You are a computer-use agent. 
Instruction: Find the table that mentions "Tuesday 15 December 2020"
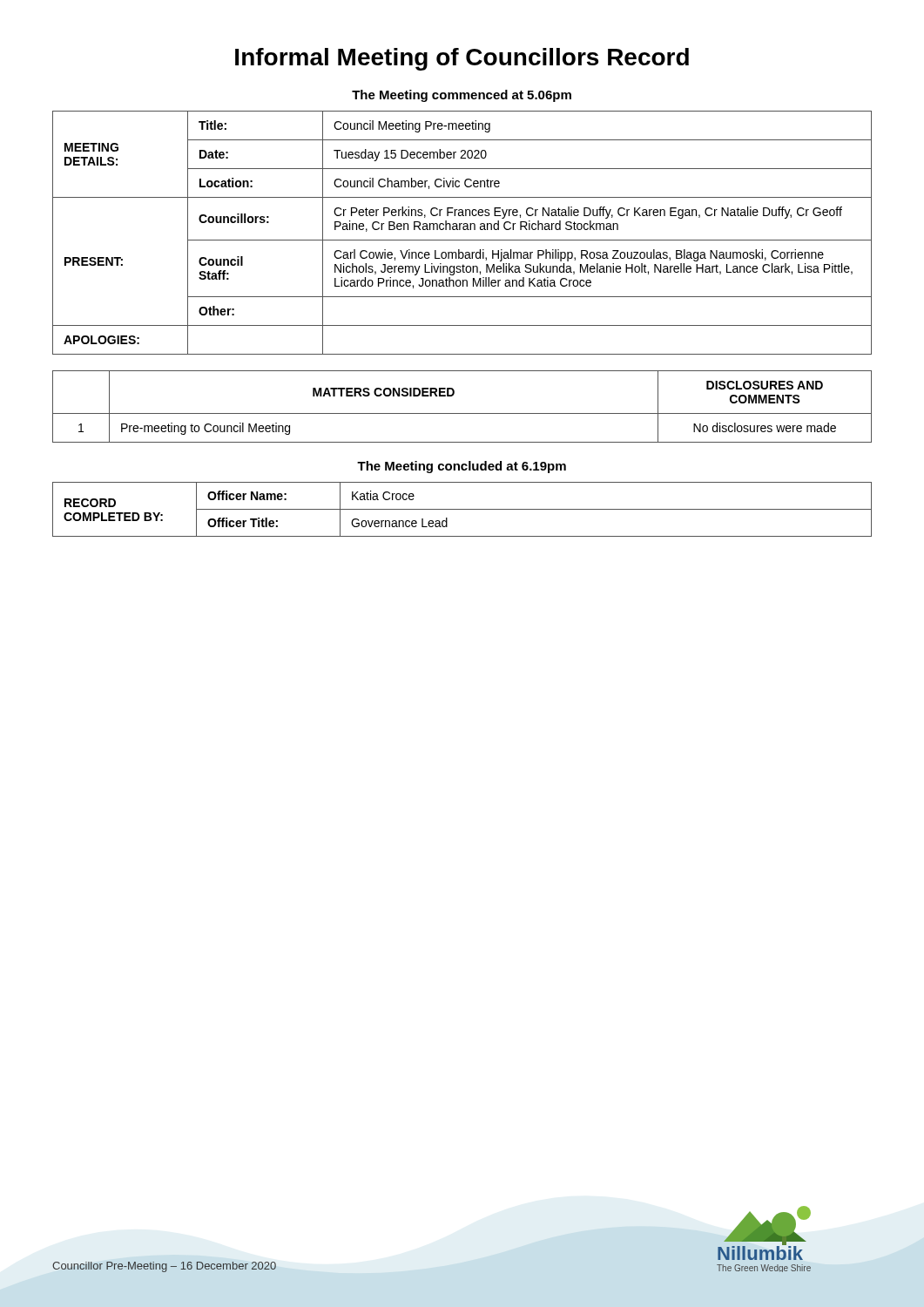coord(462,233)
